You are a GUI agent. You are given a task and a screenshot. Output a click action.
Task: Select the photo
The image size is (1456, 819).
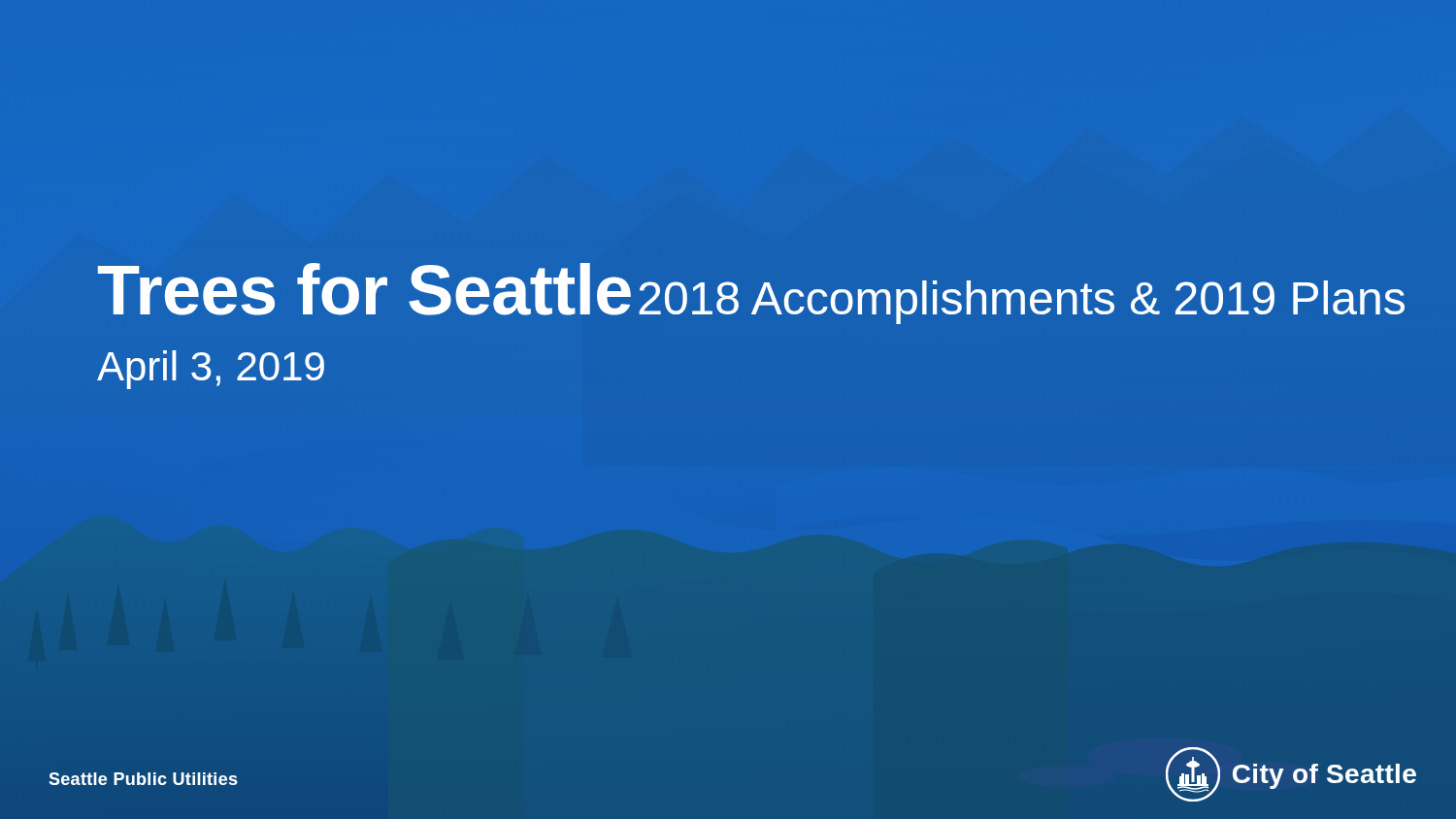point(728,410)
